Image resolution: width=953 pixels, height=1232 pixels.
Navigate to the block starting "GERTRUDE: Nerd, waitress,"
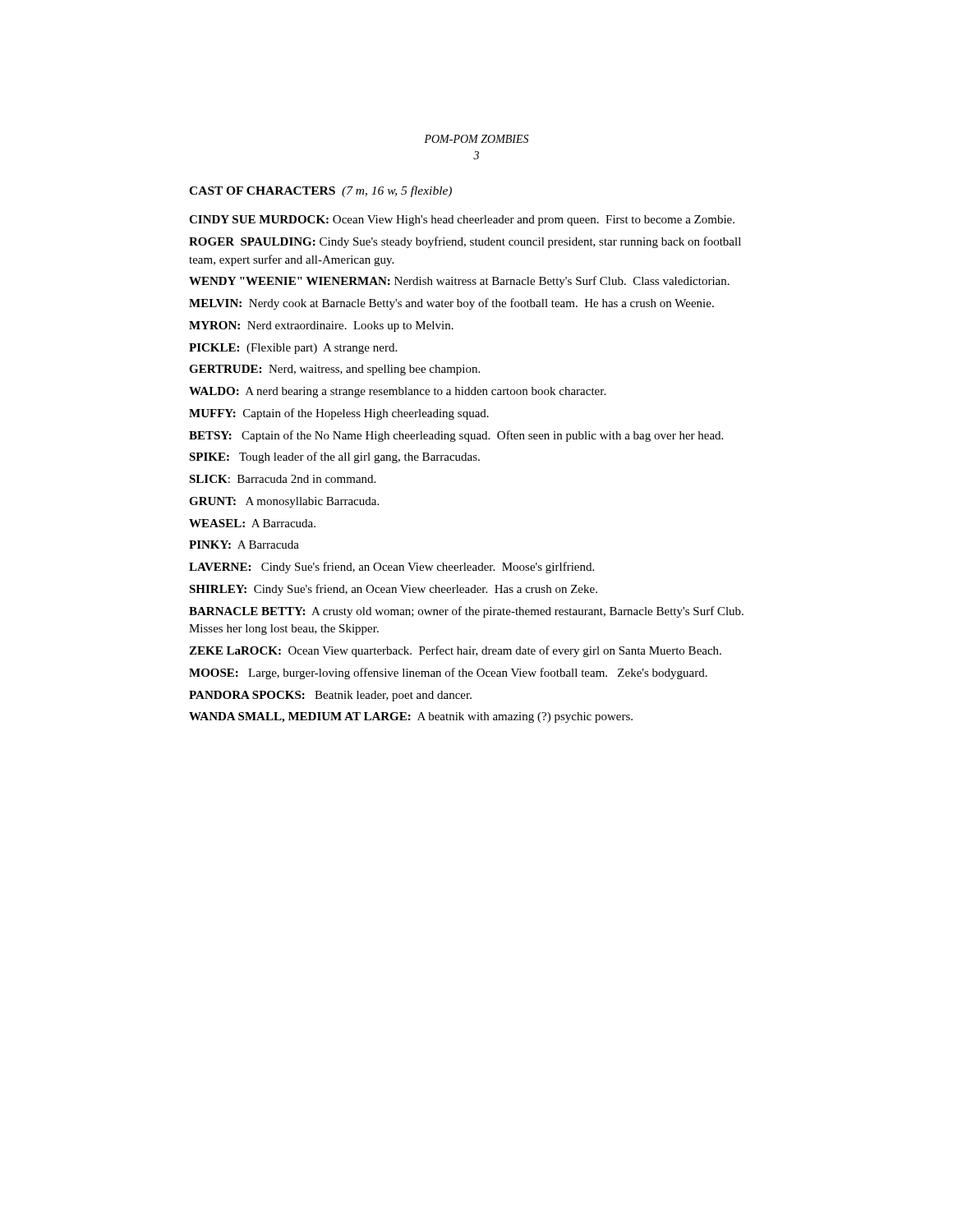click(335, 369)
